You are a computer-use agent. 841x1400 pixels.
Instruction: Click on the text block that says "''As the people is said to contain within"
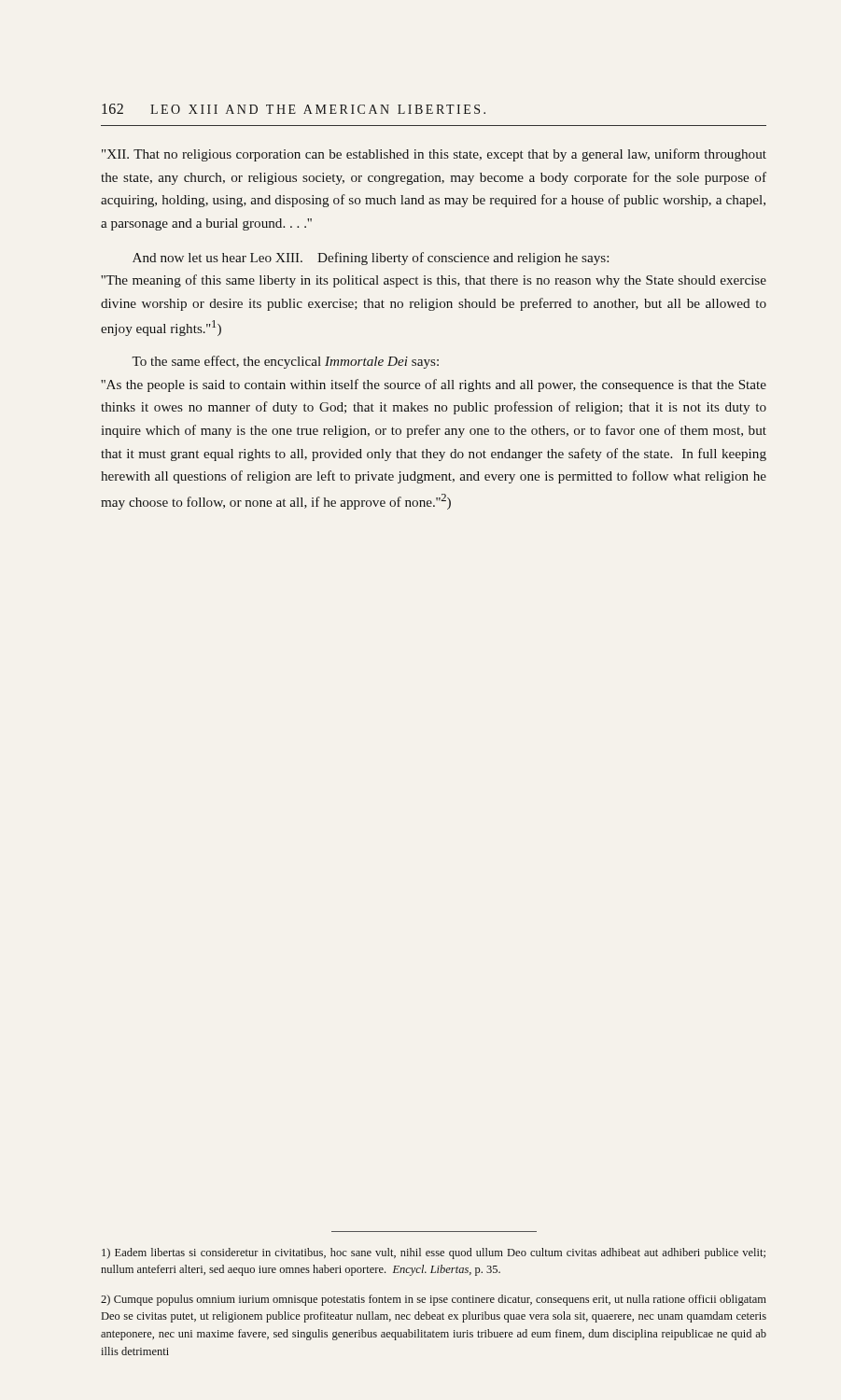coord(434,443)
